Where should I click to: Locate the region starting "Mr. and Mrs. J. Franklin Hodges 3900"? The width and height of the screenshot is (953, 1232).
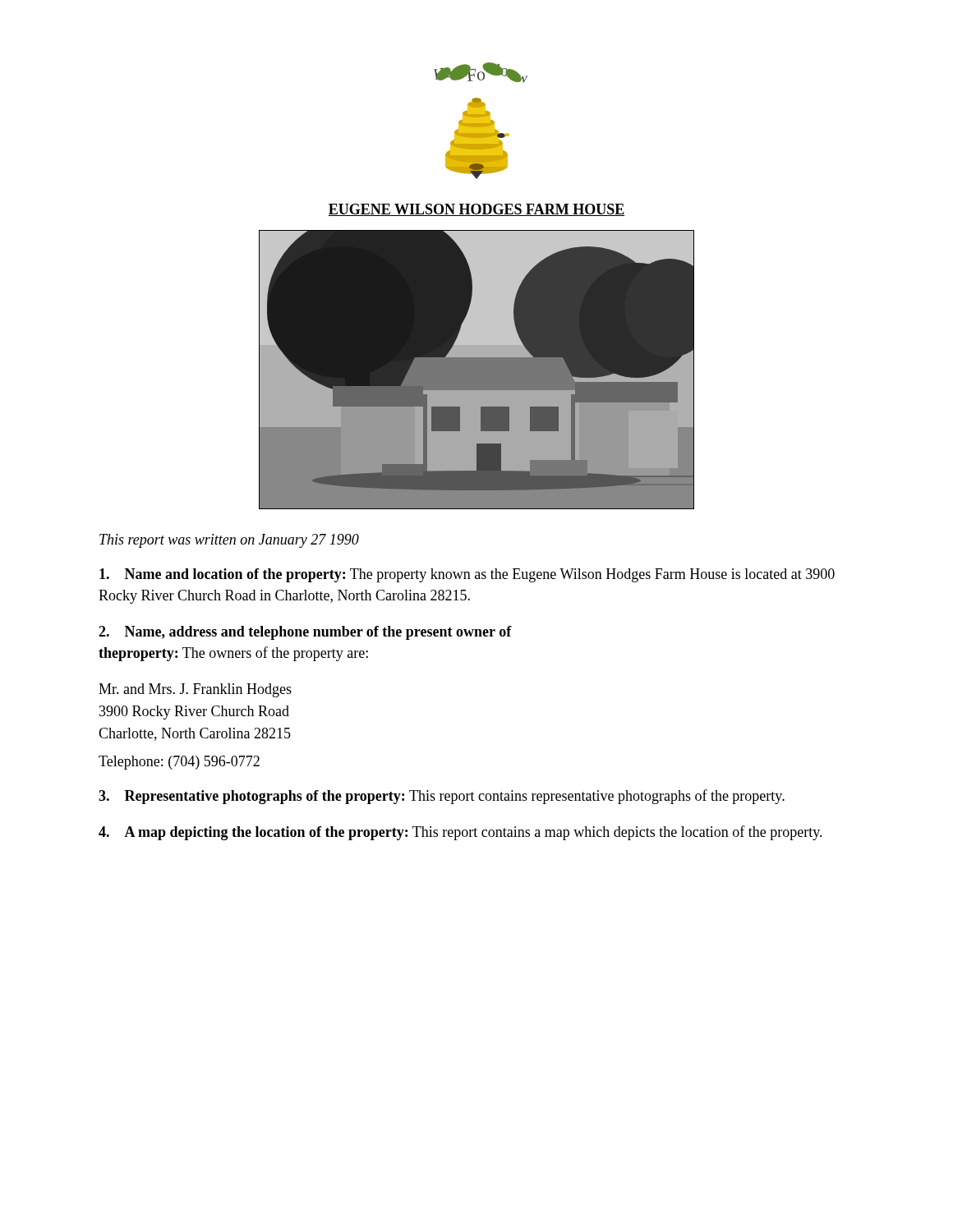[x=195, y=712]
